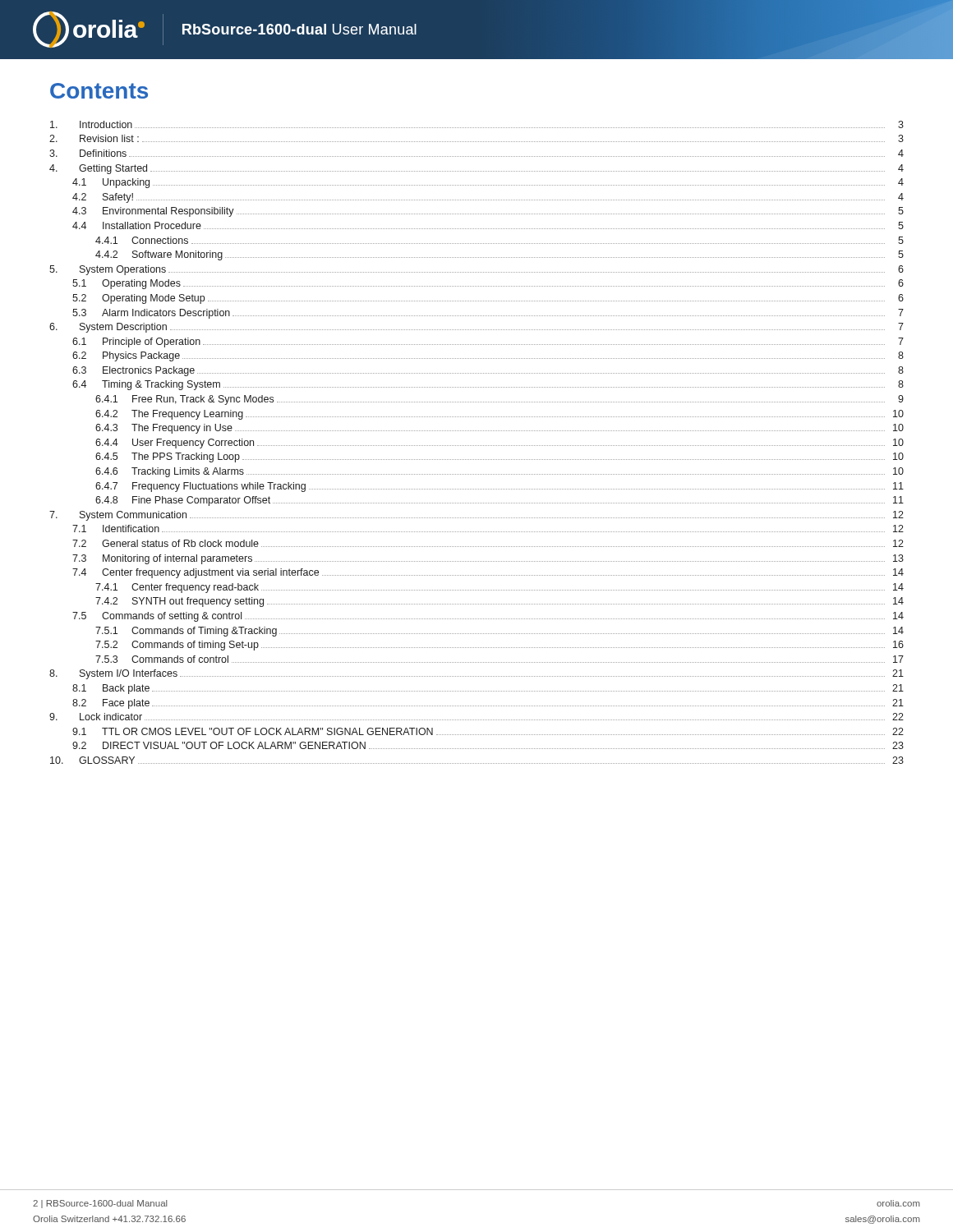This screenshot has height=1232, width=953.
Task: Select the text starting "4.4.2Software Monitoring5"
Action: point(500,255)
